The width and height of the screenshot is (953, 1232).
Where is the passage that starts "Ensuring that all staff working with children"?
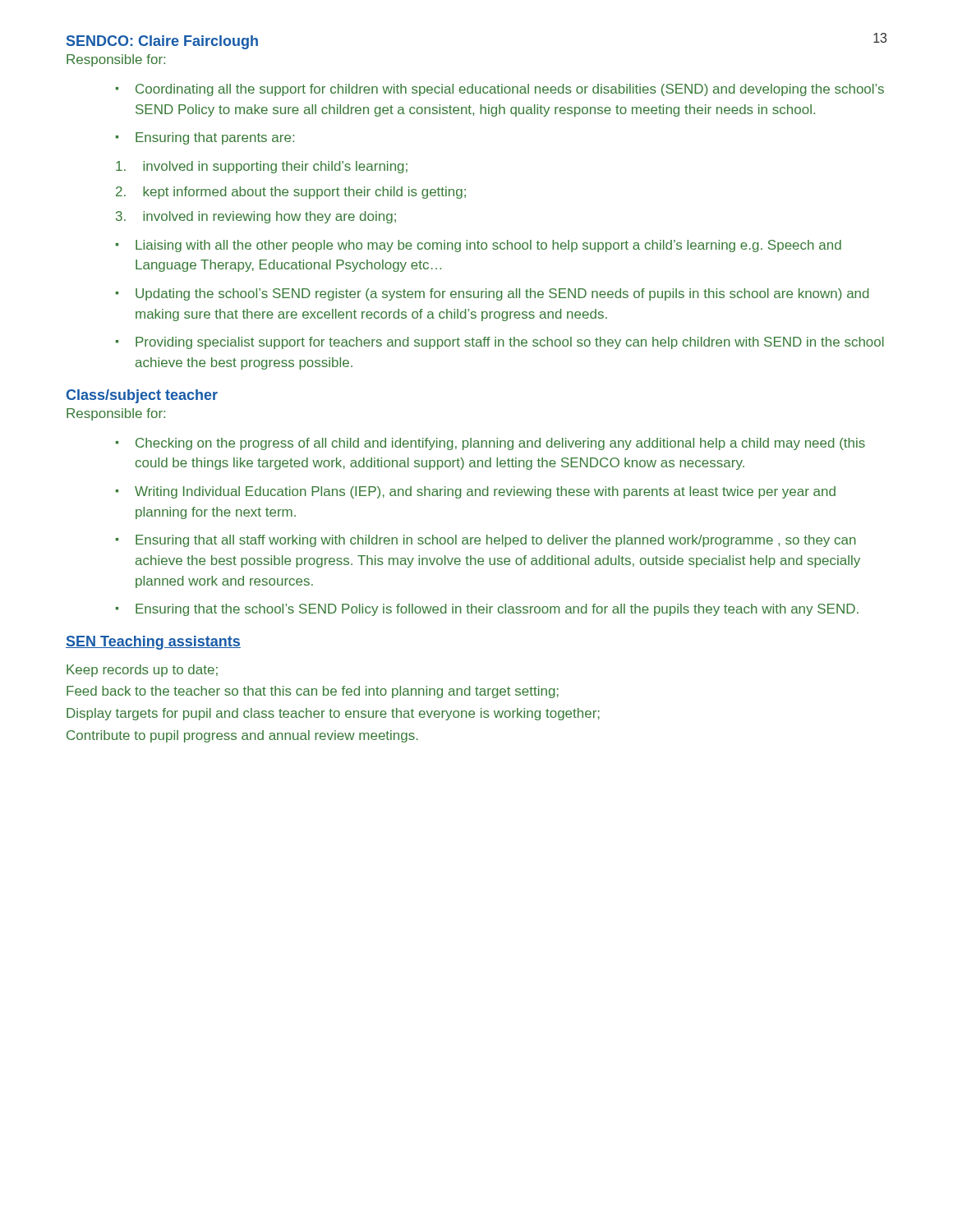pos(498,560)
